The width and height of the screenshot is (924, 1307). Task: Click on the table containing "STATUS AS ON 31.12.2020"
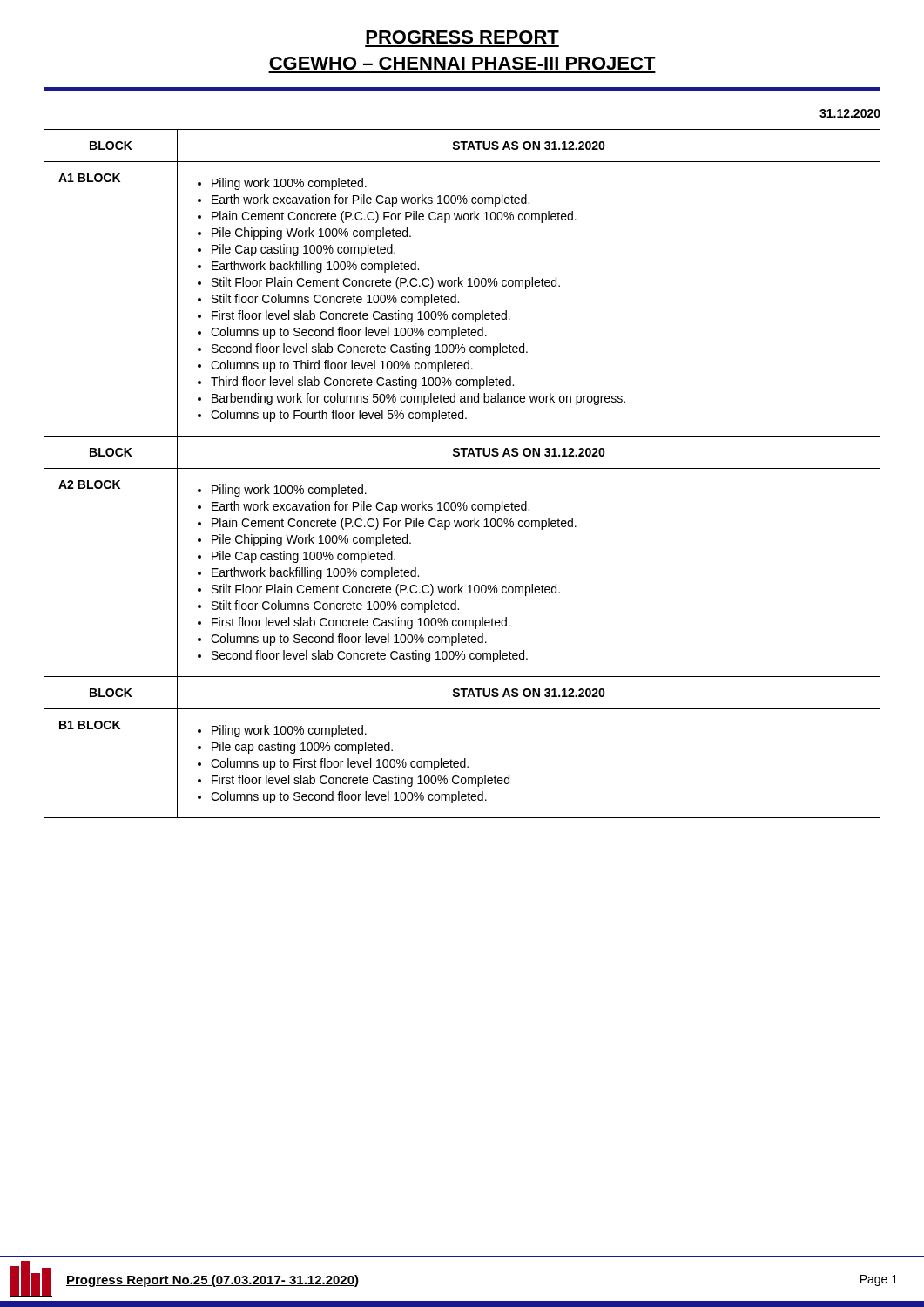462,474
